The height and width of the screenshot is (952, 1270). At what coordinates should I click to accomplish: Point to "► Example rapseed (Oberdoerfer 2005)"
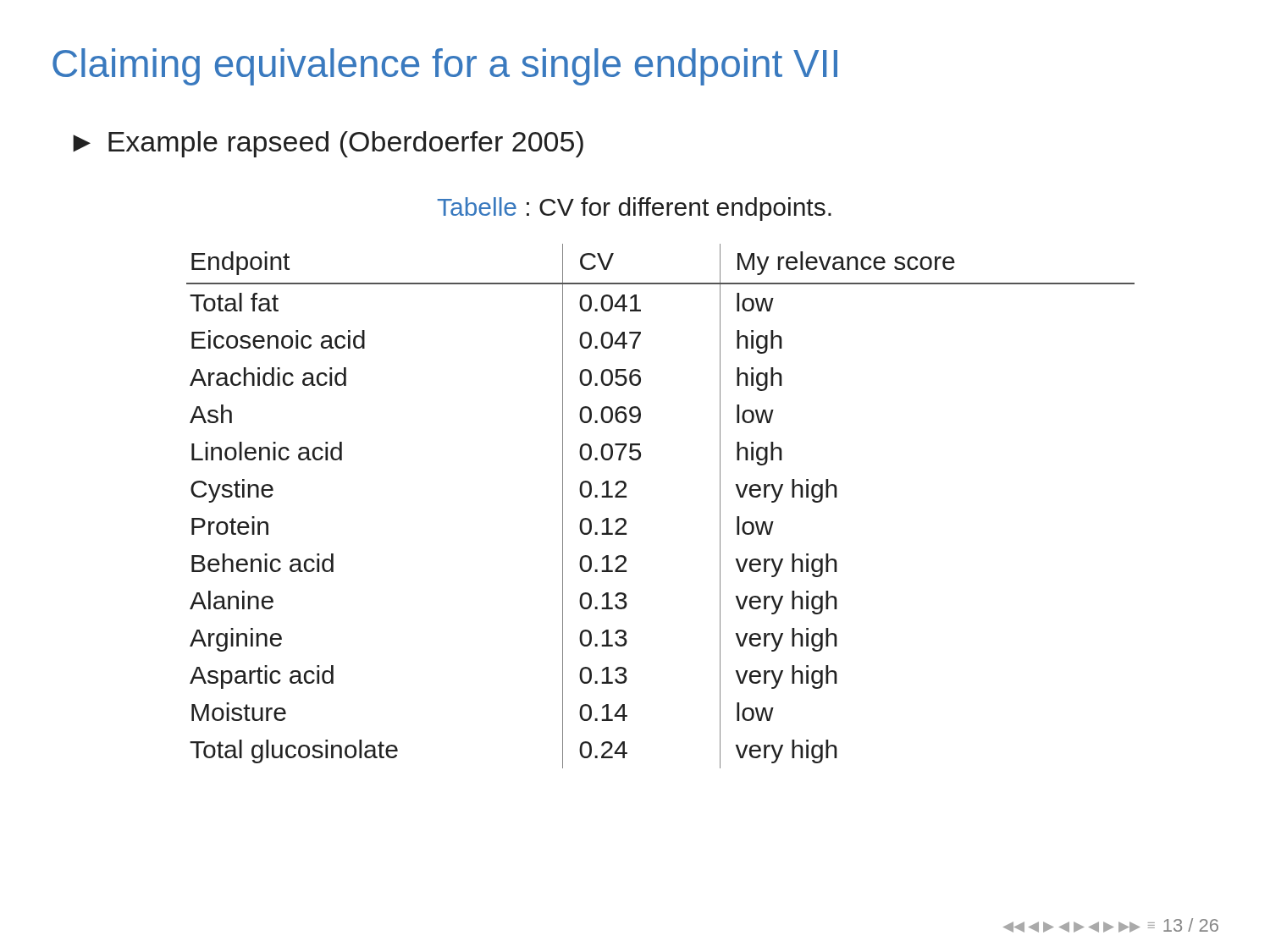(x=326, y=142)
